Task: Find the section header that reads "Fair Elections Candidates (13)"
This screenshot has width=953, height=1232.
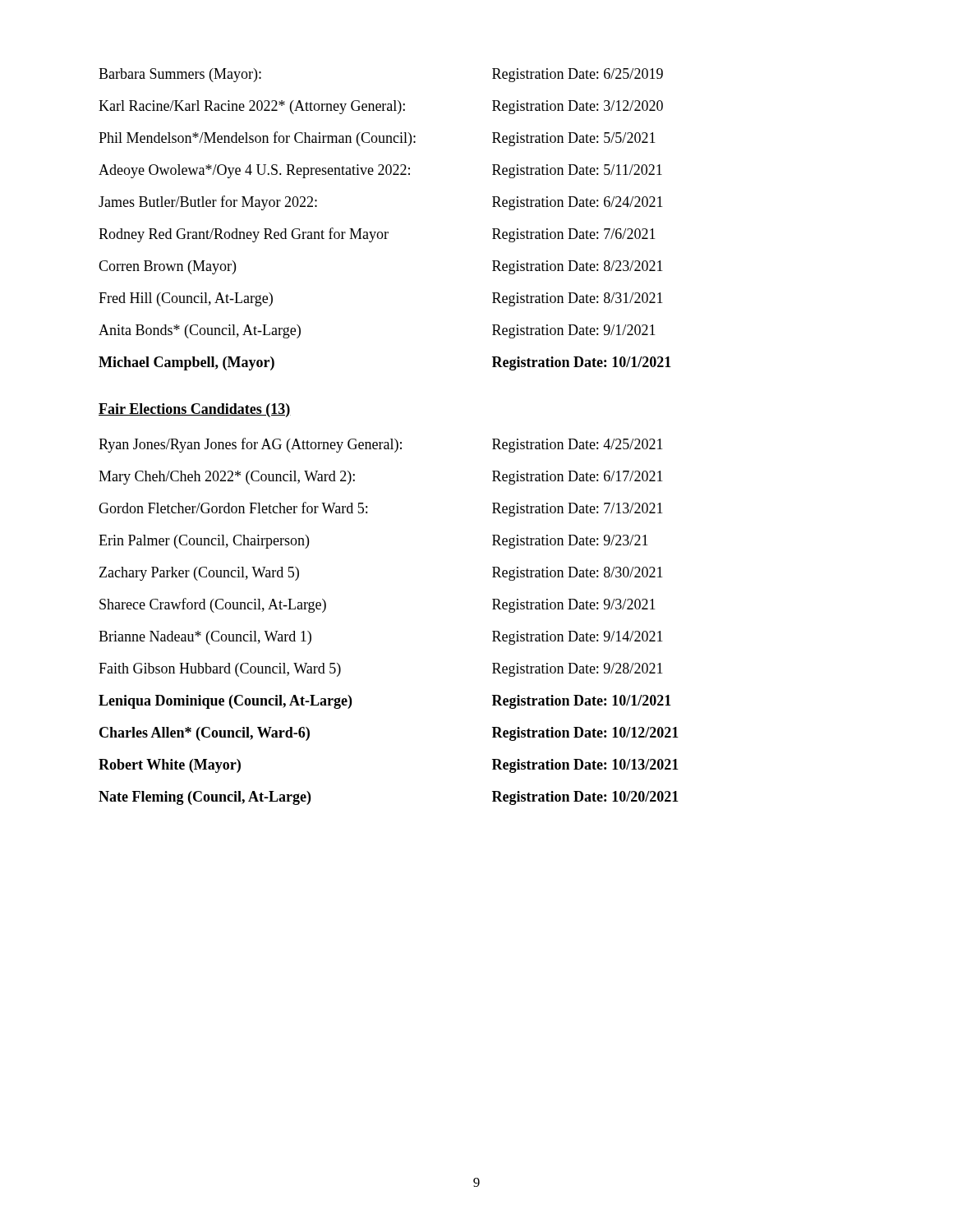Action: pyautogui.click(x=194, y=409)
